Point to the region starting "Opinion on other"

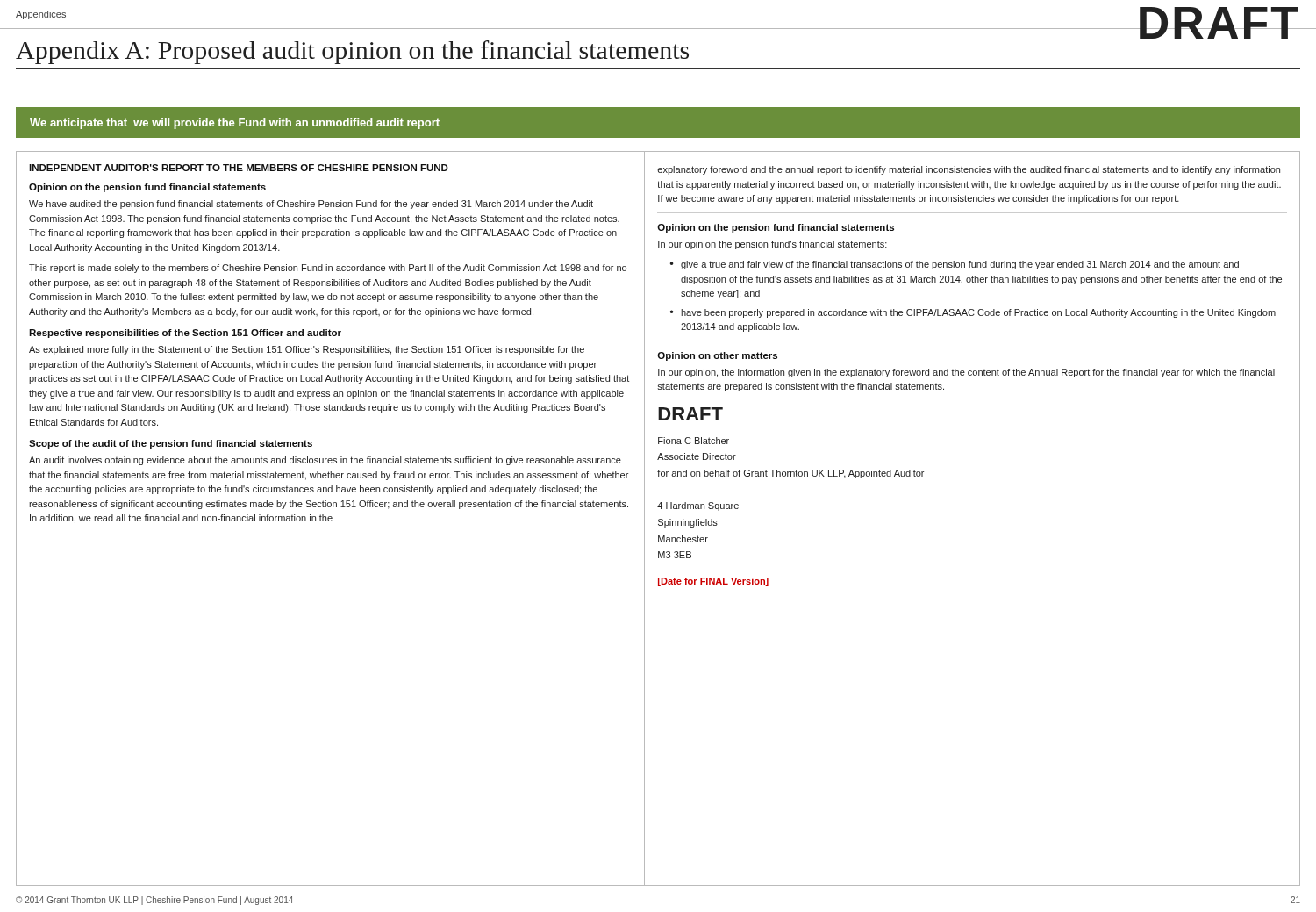pyautogui.click(x=718, y=355)
